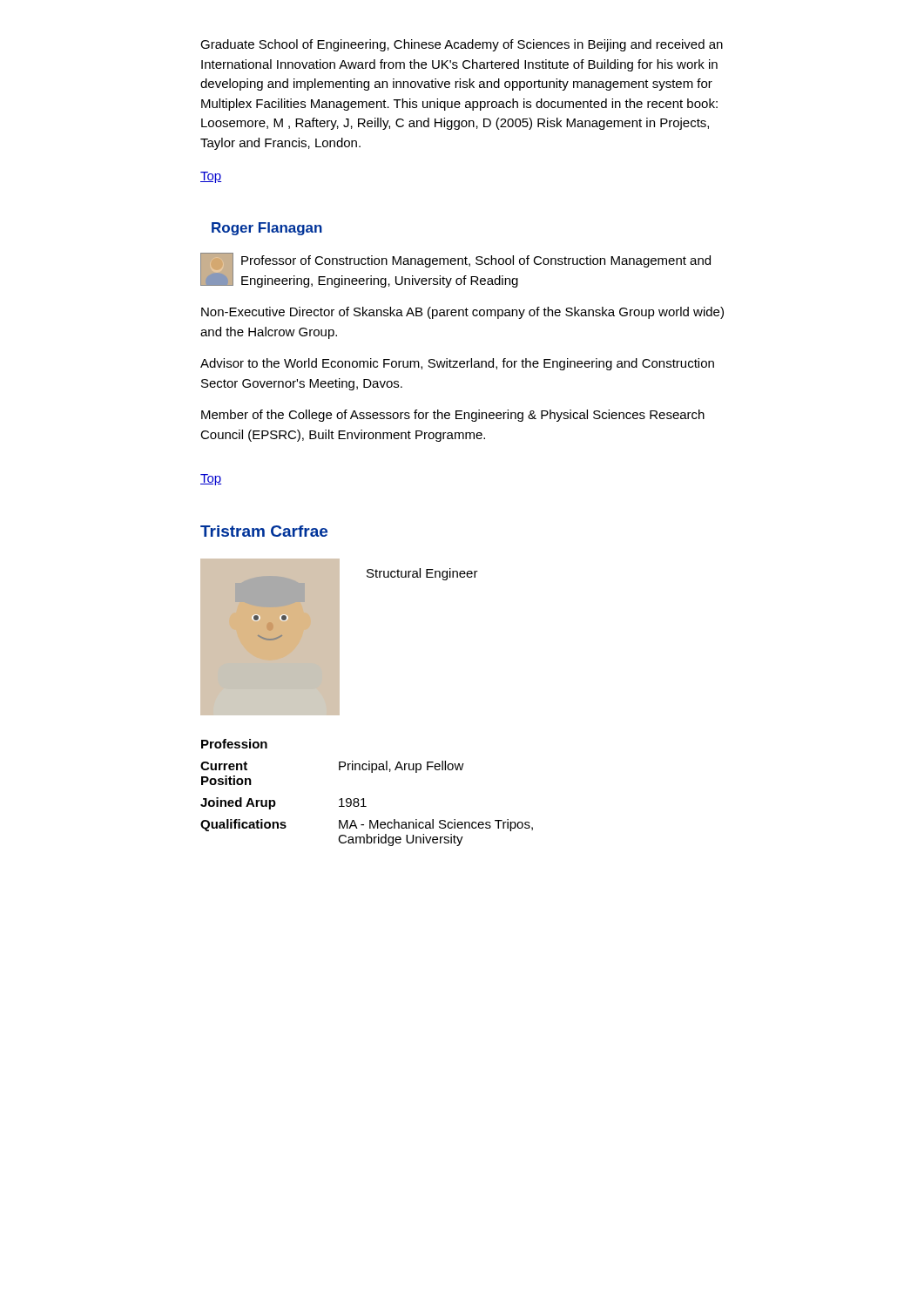Locate the table
This screenshot has width=924, height=1307.
point(470,791)
